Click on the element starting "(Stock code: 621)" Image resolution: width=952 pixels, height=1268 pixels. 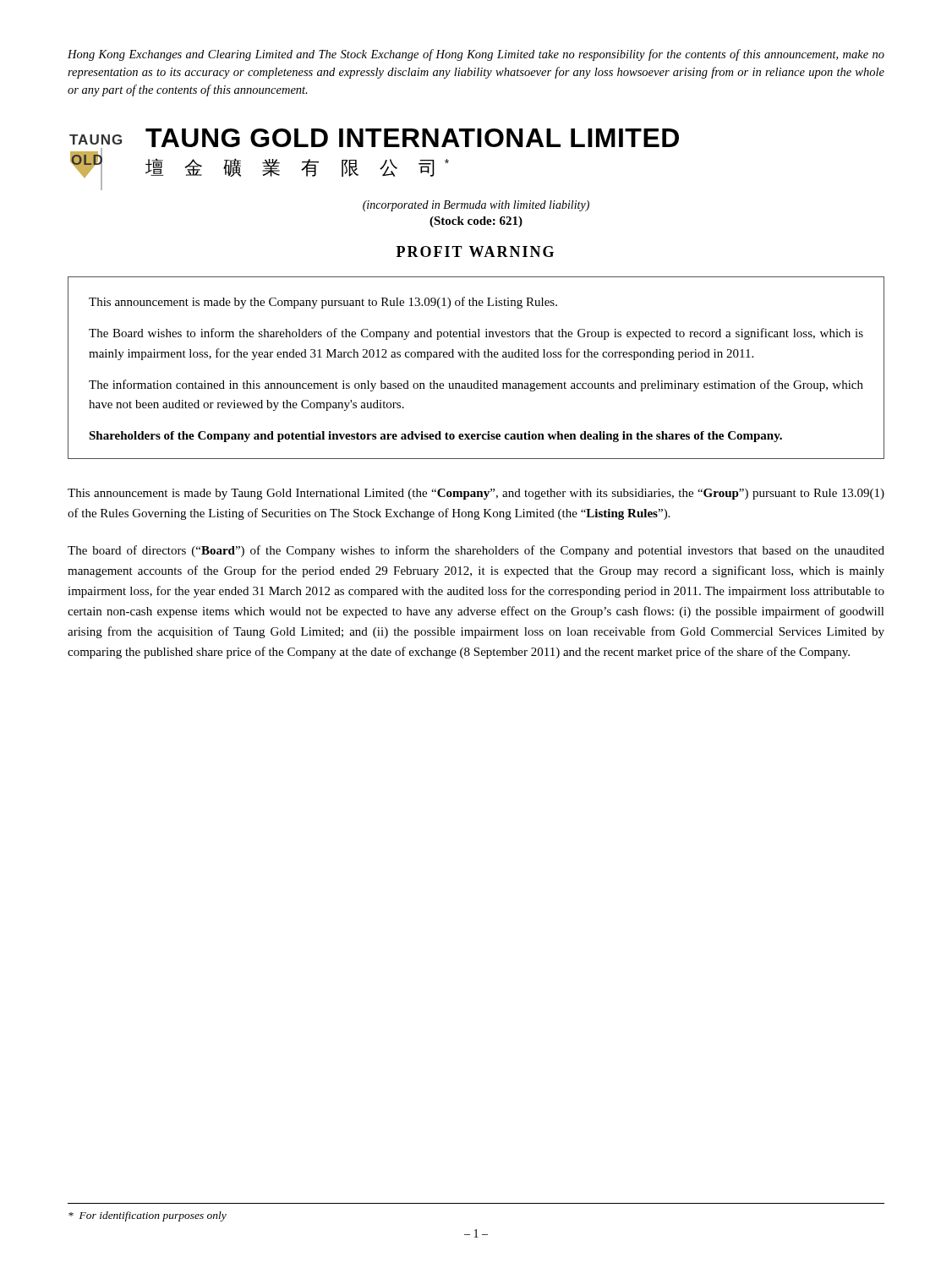pos(476,221)
